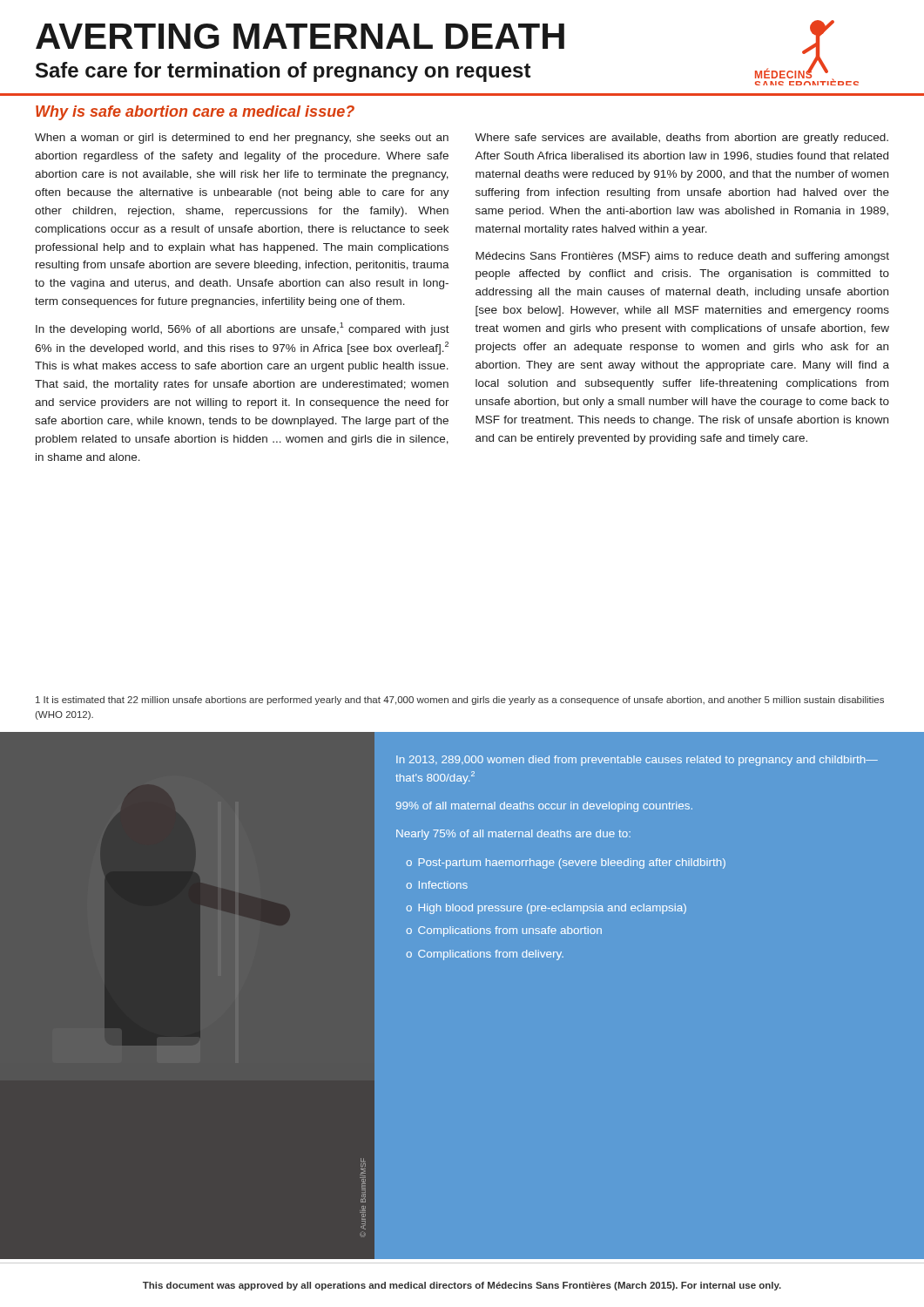Find the block on this page that starts "In 2013, 289,000"

point(649,857)
